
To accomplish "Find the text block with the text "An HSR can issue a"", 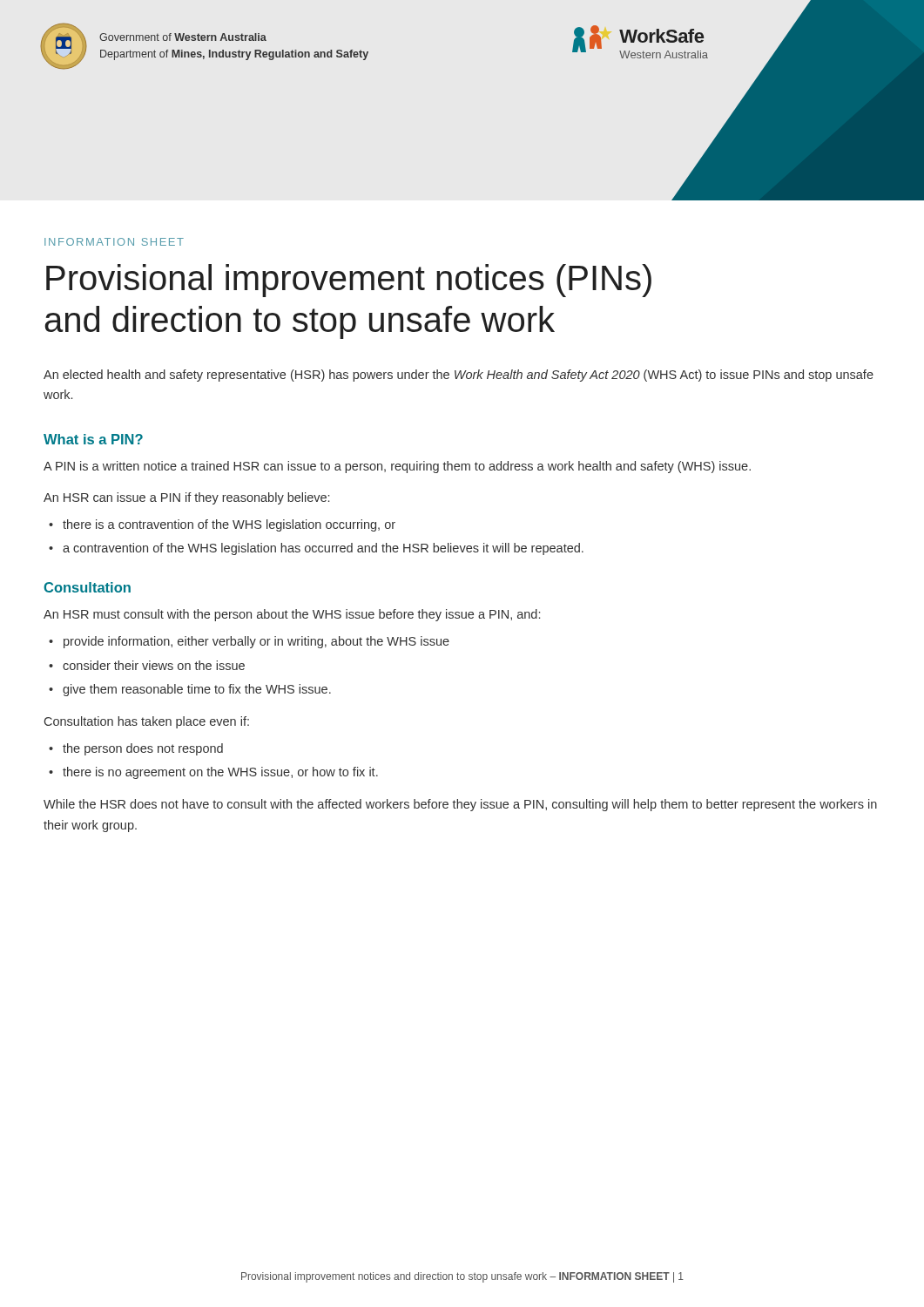I will pyautogui.click(x=187, y=497).
